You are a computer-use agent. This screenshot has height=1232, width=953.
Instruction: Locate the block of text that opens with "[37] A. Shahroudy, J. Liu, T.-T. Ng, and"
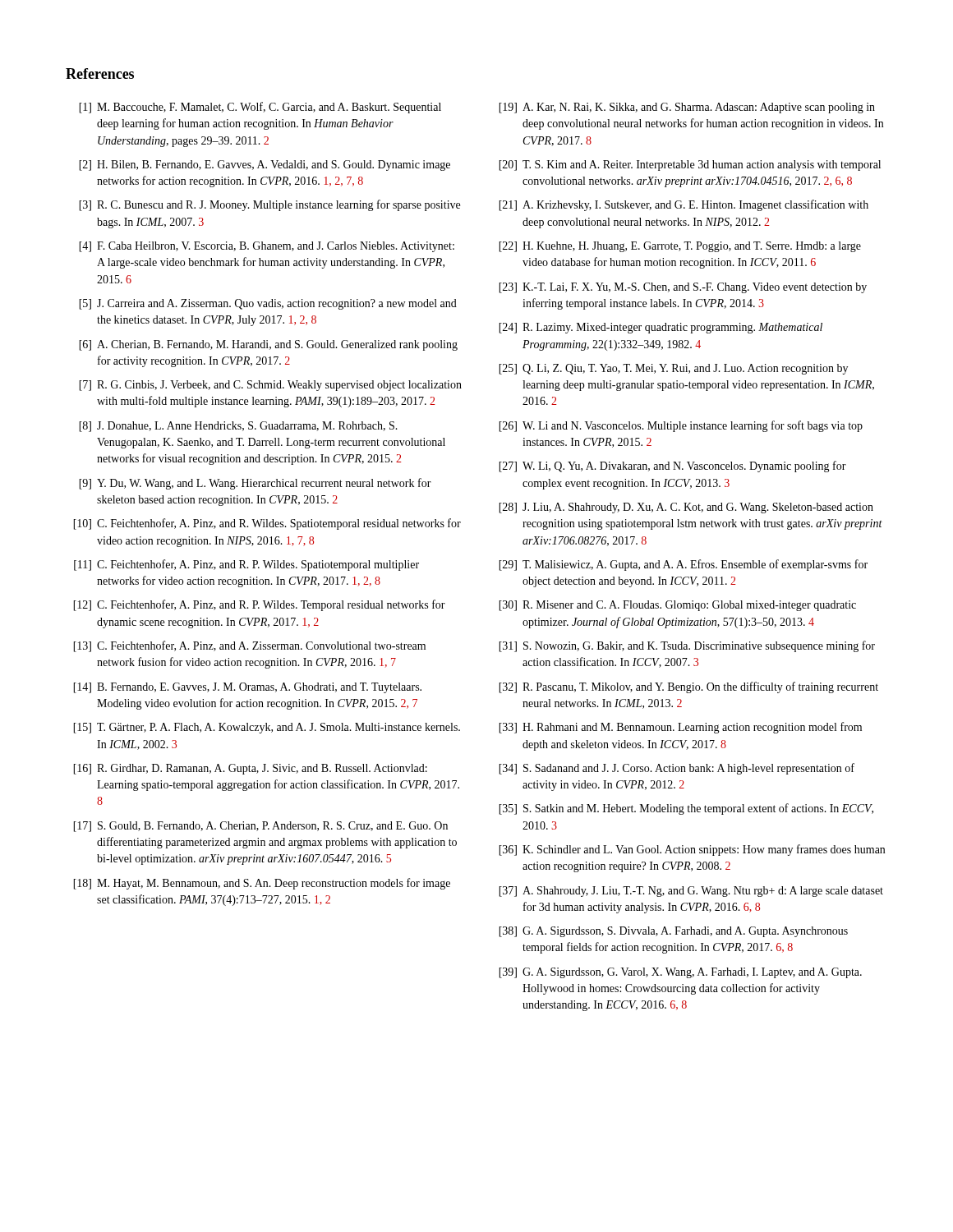[689, 899]
